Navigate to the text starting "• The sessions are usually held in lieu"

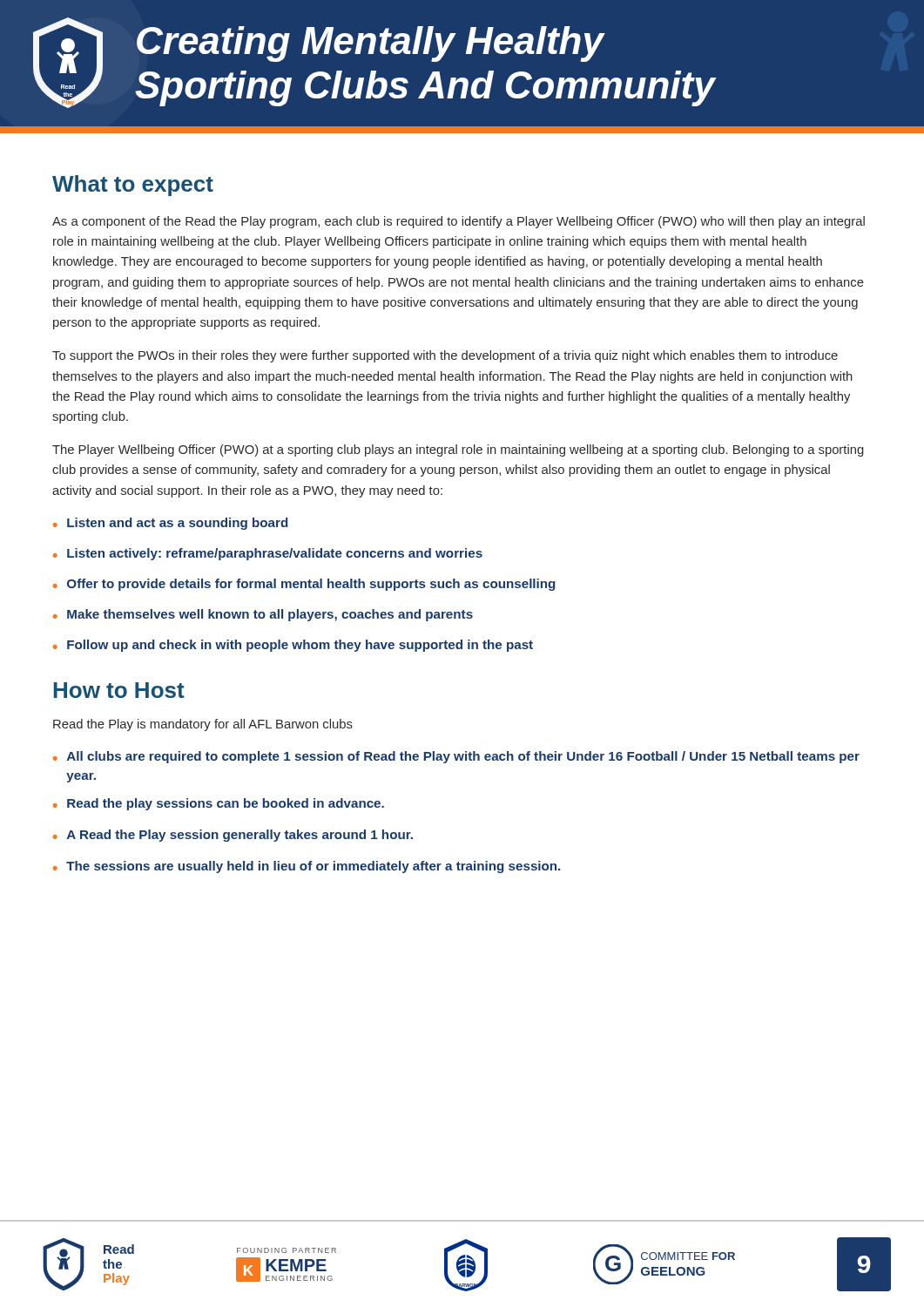point(307,868)
